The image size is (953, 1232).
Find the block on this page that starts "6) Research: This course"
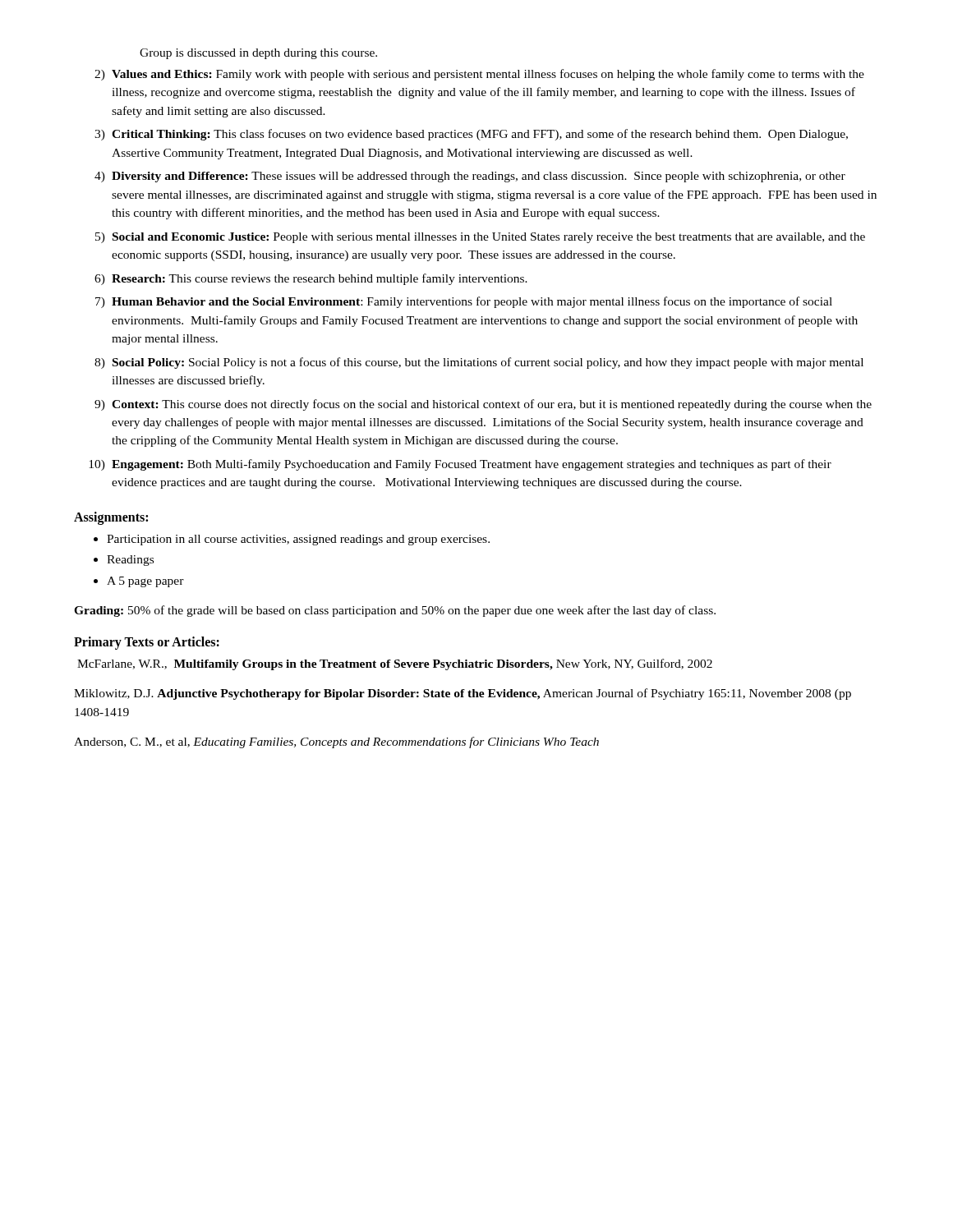(476, 278)
